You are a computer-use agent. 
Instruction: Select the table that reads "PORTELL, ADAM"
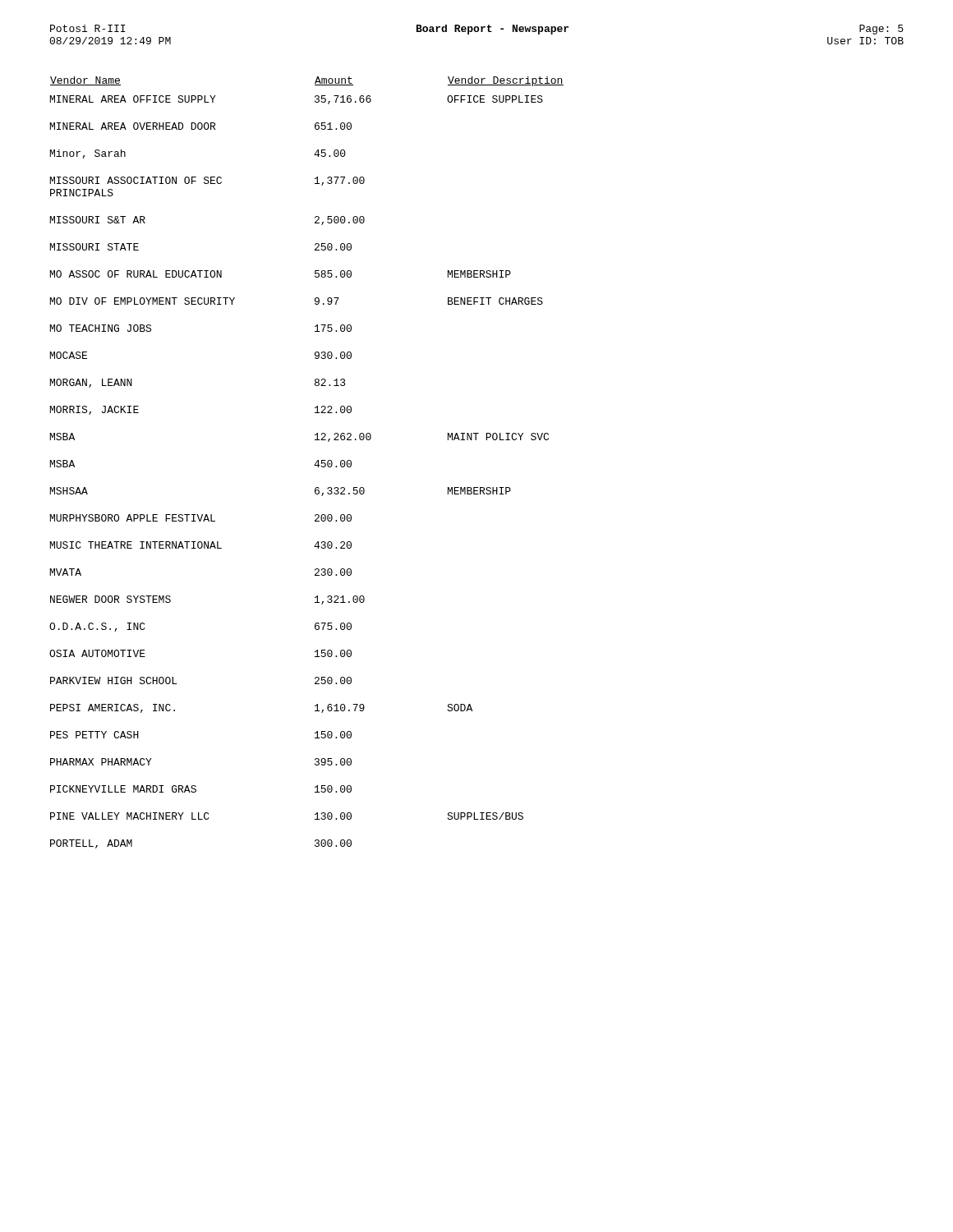[476, 464]
